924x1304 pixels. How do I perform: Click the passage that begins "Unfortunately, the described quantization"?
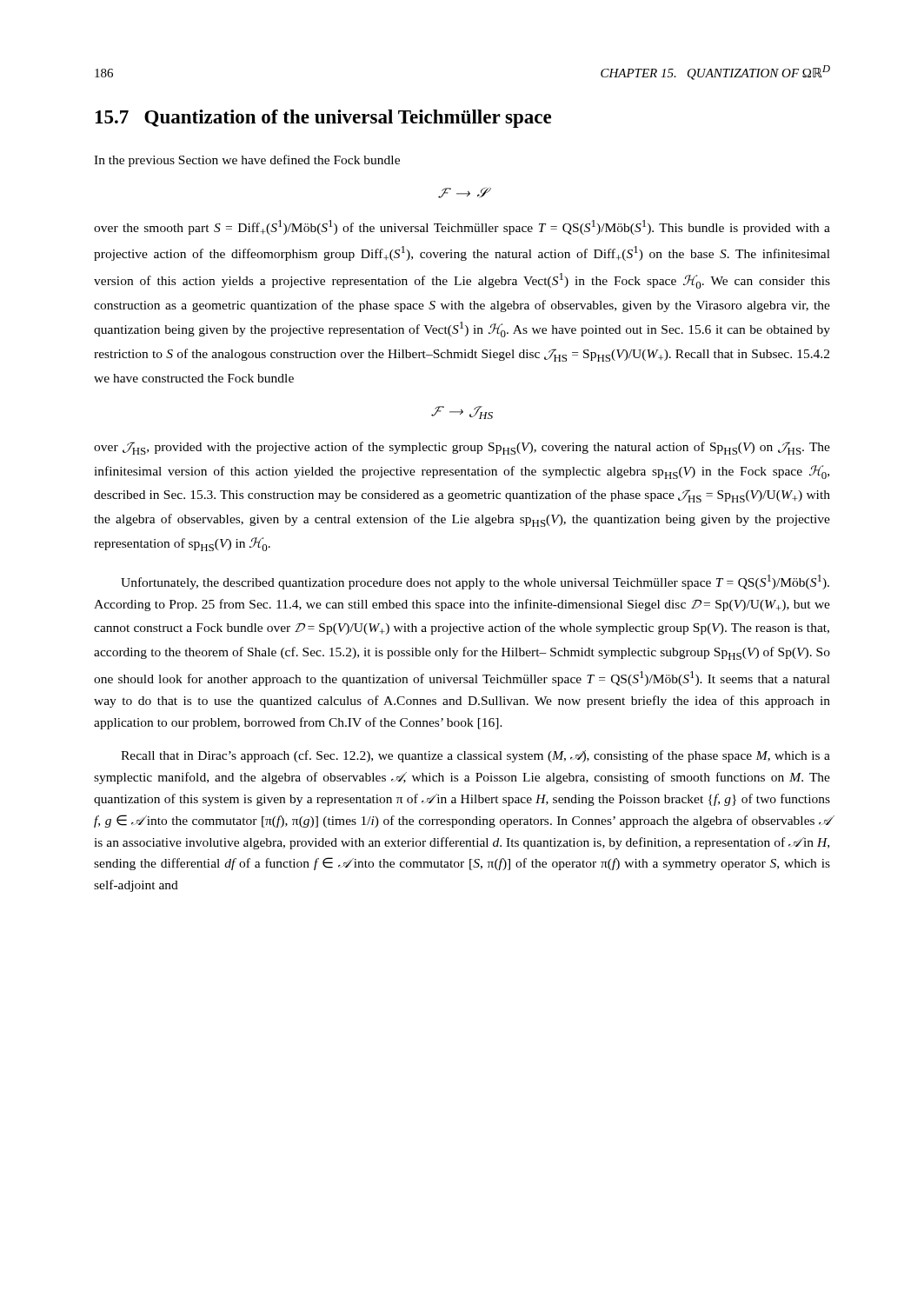[462, 650]
